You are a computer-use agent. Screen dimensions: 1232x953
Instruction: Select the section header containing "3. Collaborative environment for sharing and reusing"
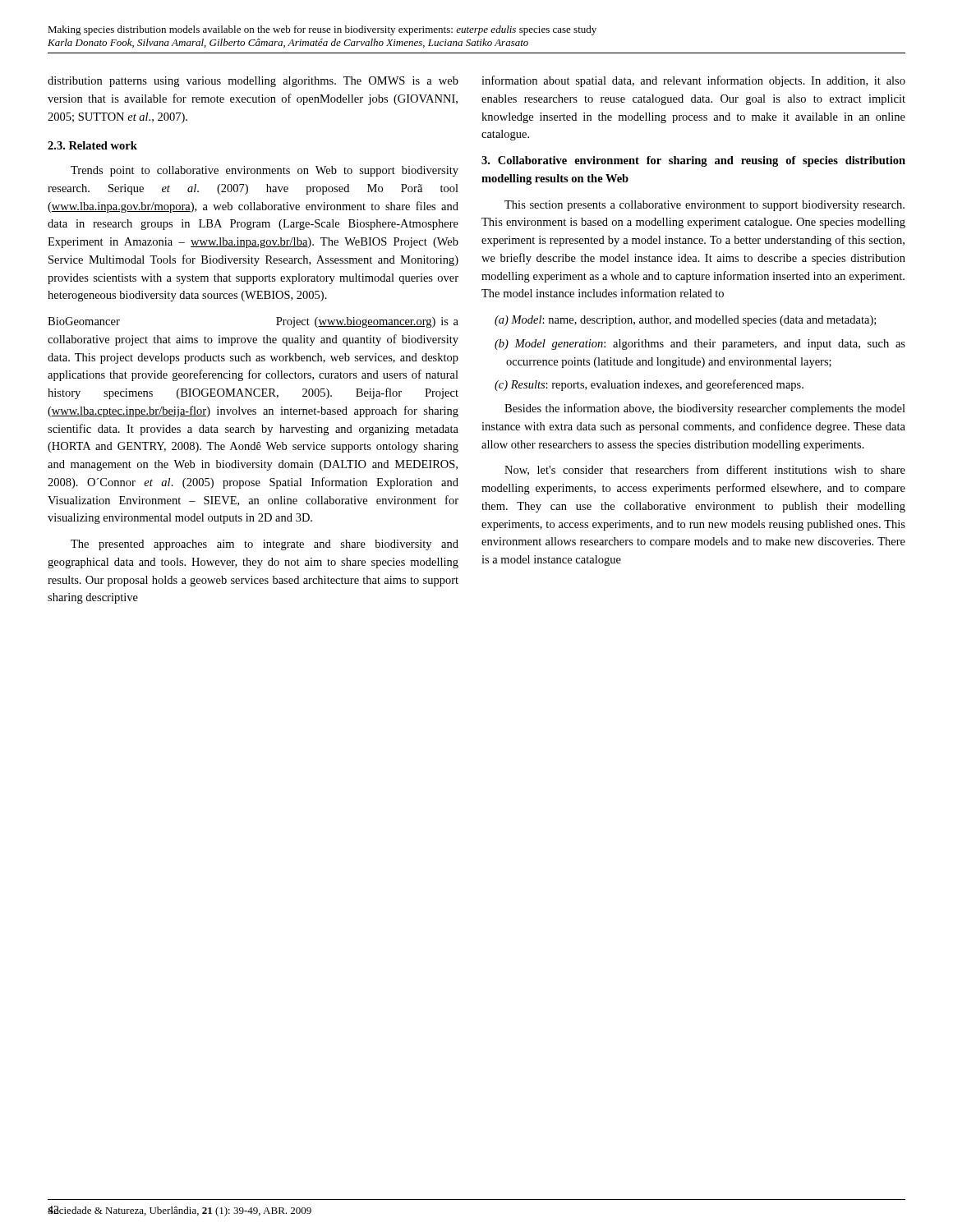point(693,170)
